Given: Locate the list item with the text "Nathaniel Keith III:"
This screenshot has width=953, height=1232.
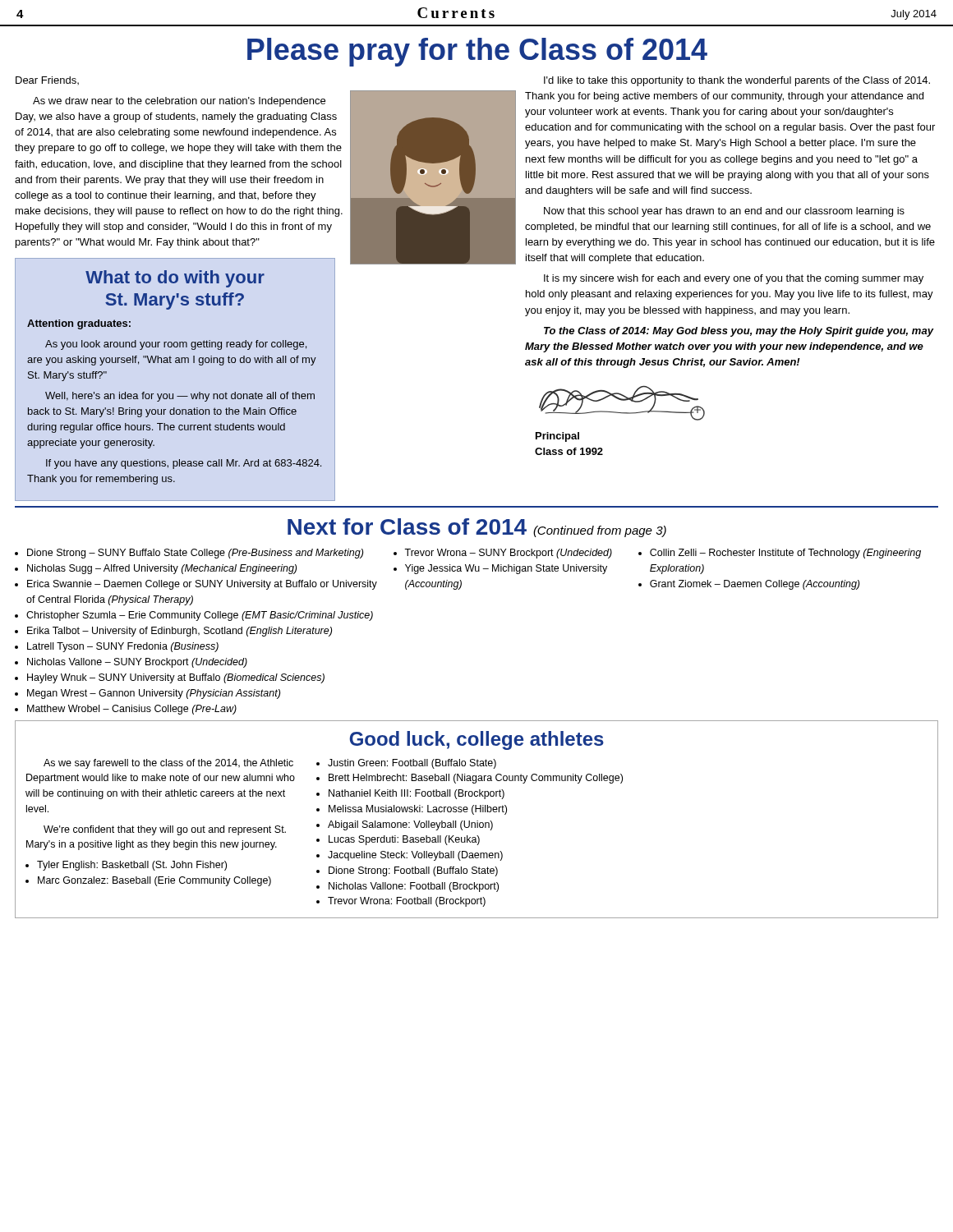Looking at the screenshot, I should pyautogui.click(x=416, y=793).
